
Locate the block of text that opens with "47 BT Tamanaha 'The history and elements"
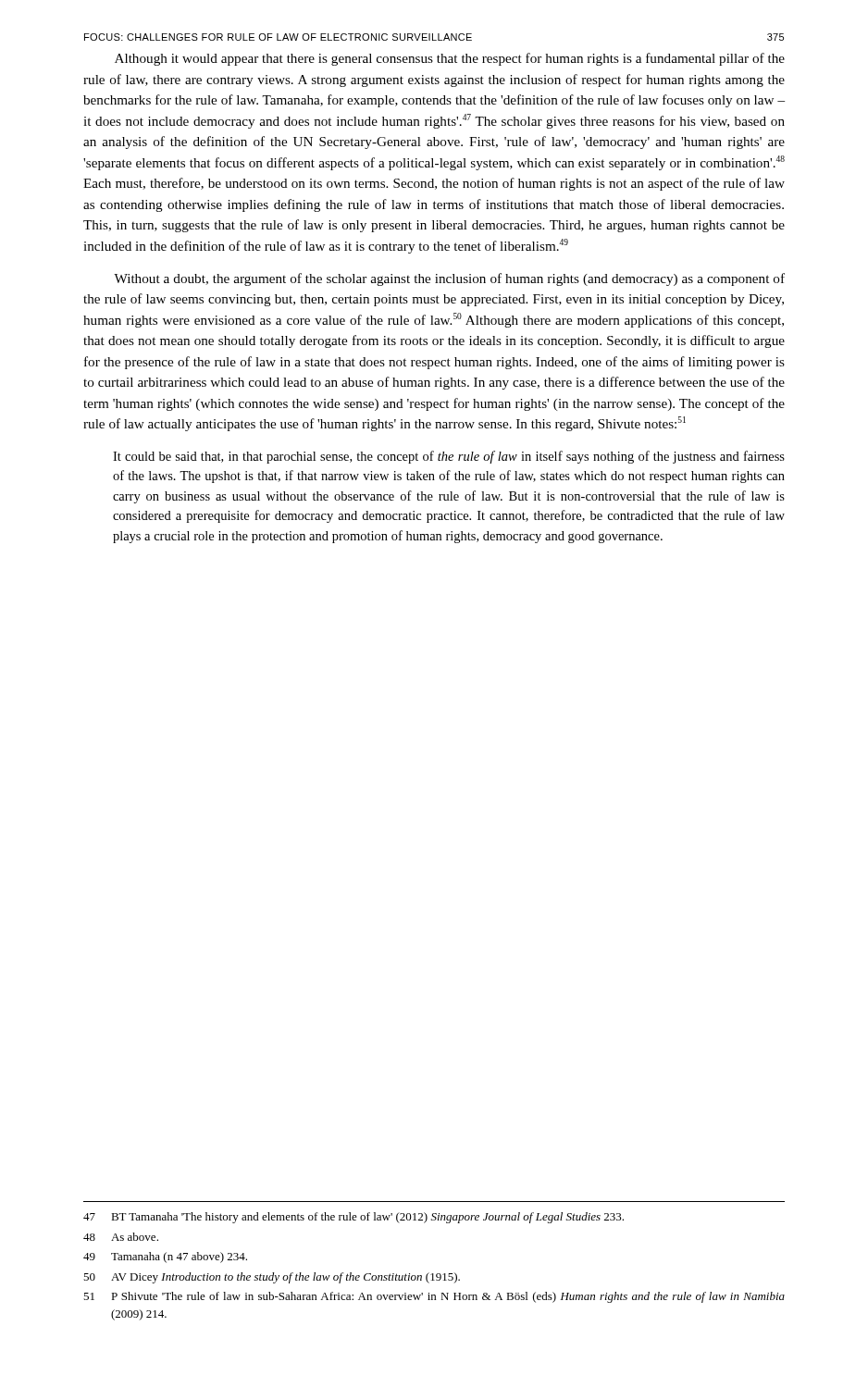[x=434, y=1217]
